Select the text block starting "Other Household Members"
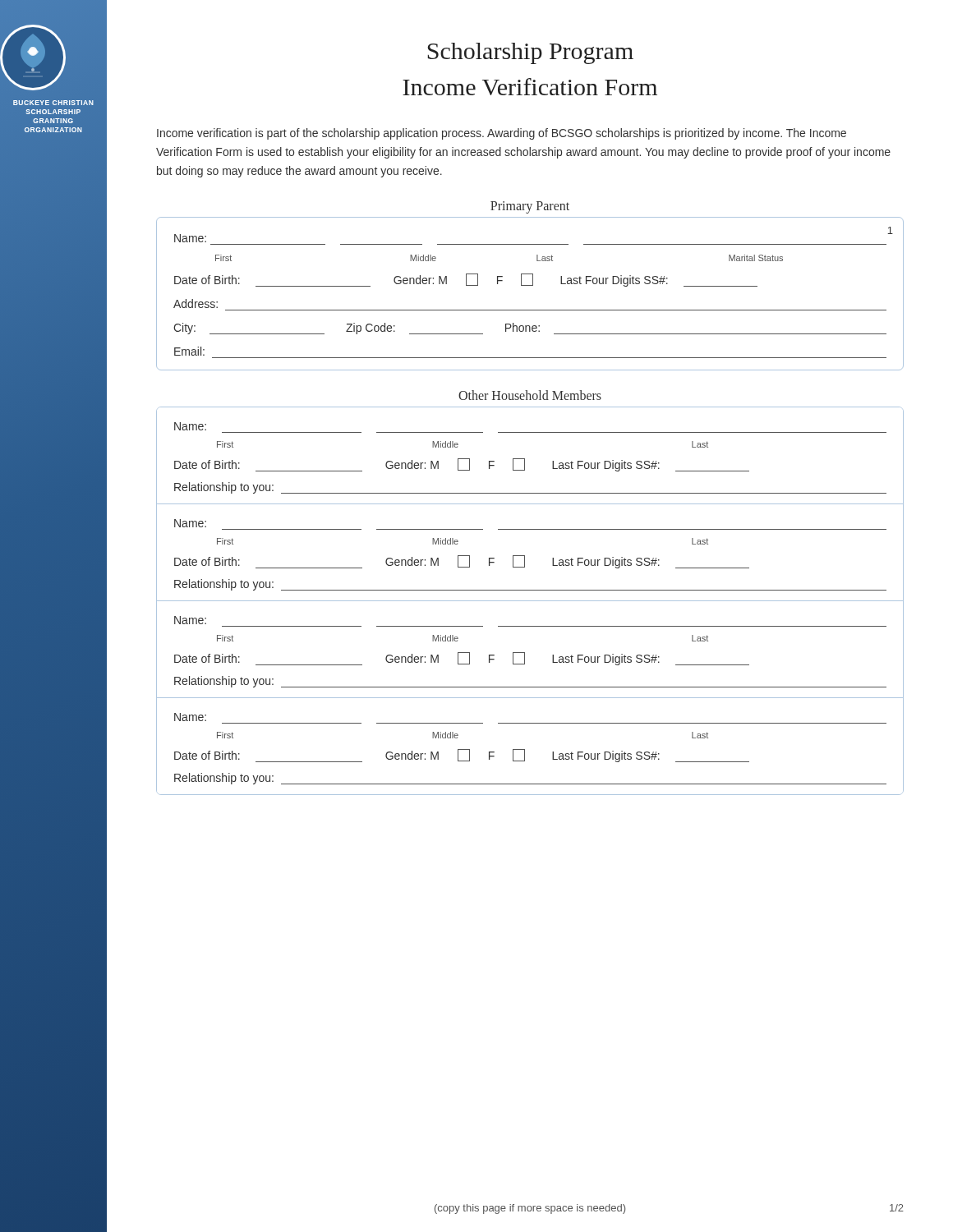 (x=530, y=396)
